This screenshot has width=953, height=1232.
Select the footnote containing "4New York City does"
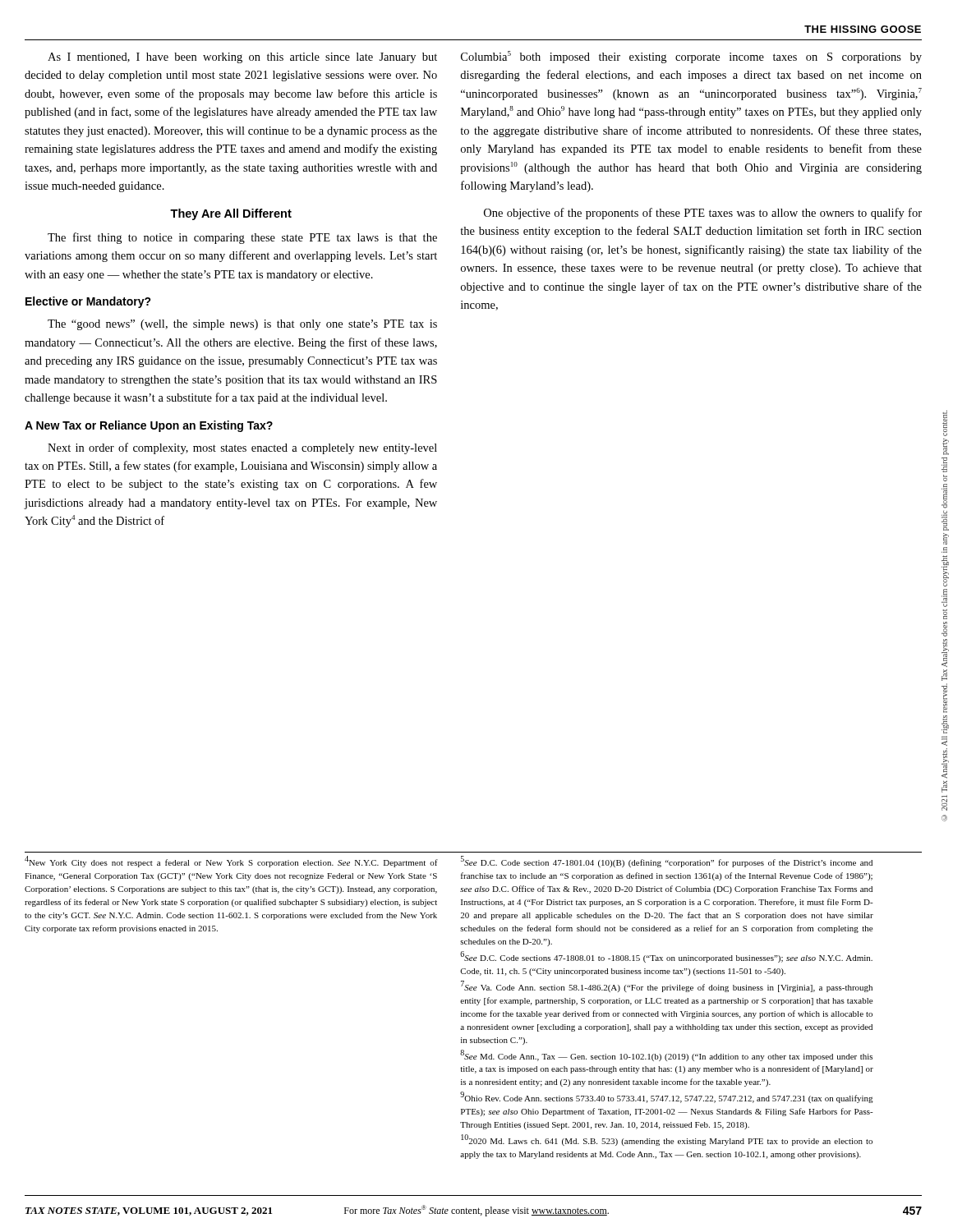pos(231,895)
